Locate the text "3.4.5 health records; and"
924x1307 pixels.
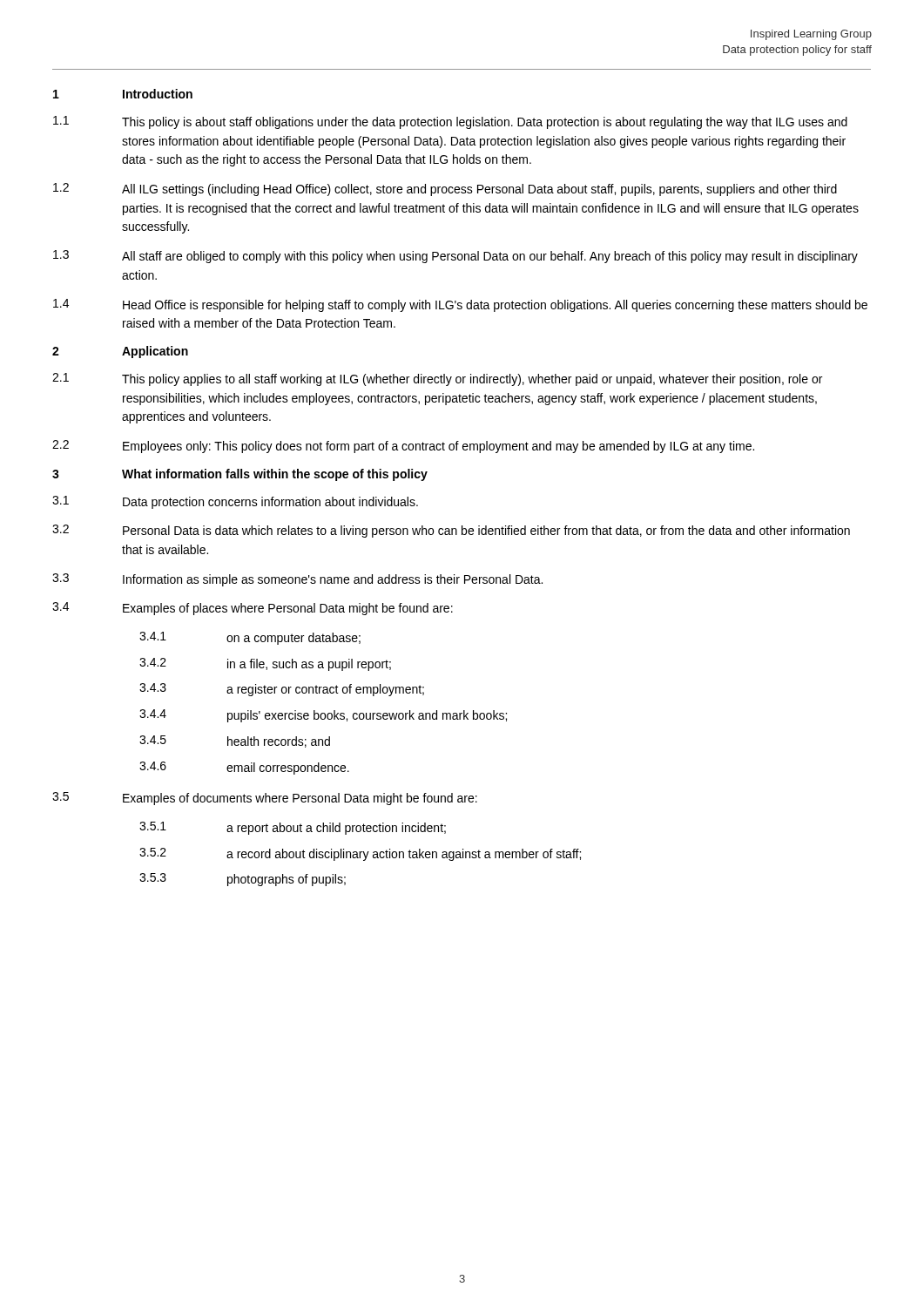[x=235, y=742]
